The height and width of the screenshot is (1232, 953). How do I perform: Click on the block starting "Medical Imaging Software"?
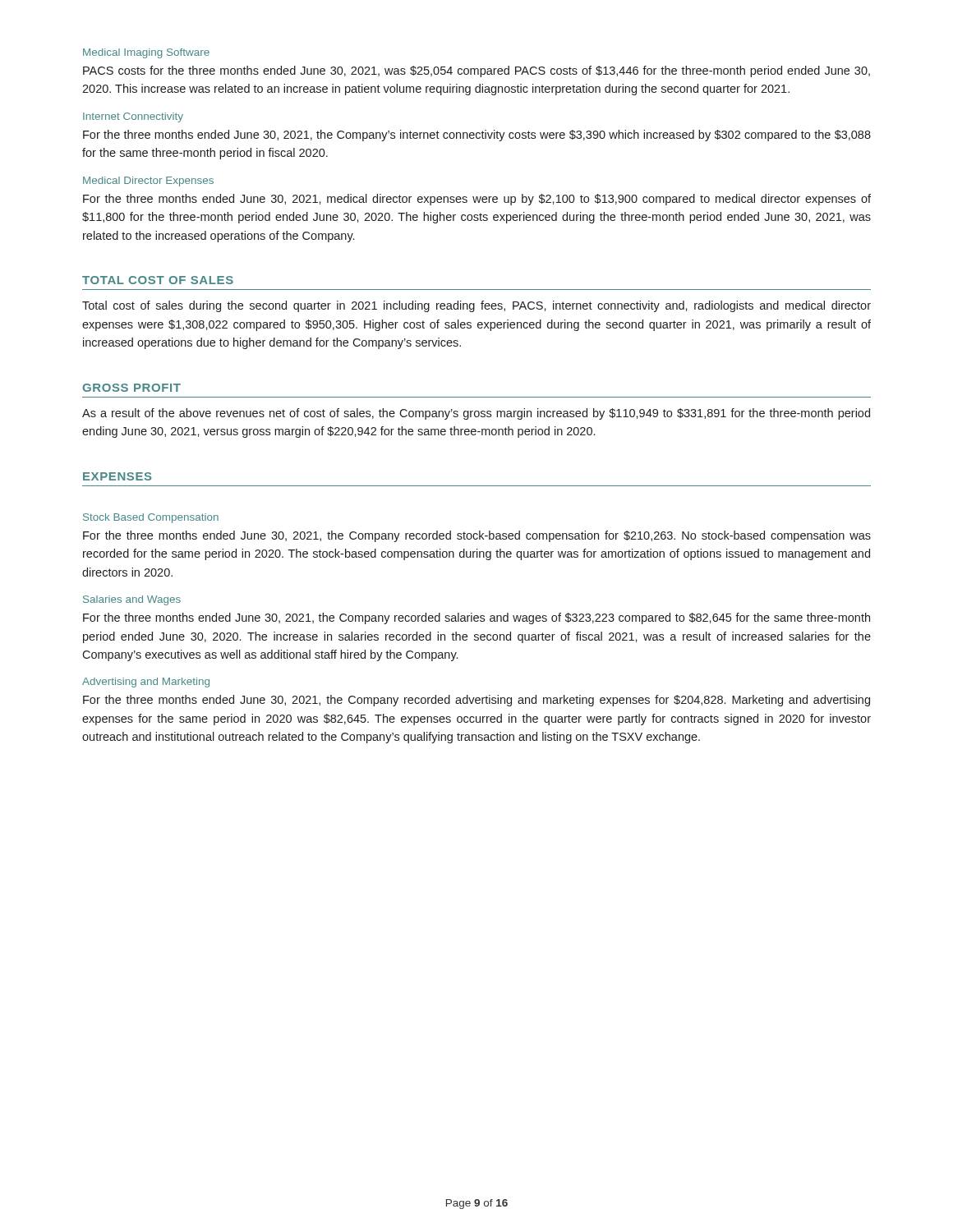coord(146,52)
